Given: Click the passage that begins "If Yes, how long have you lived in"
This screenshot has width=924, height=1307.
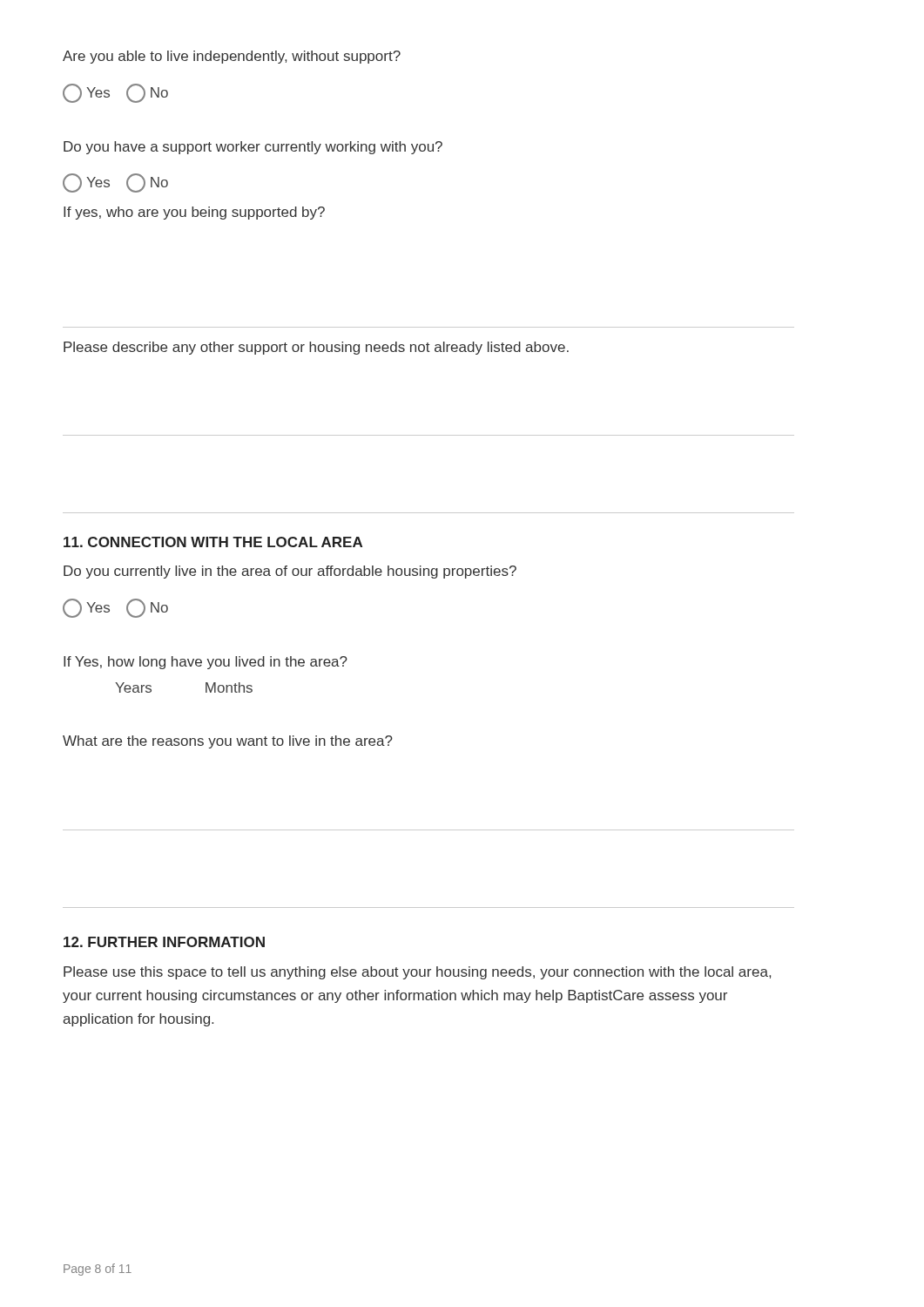Looking at the screenshot, I should click(205, 661).
